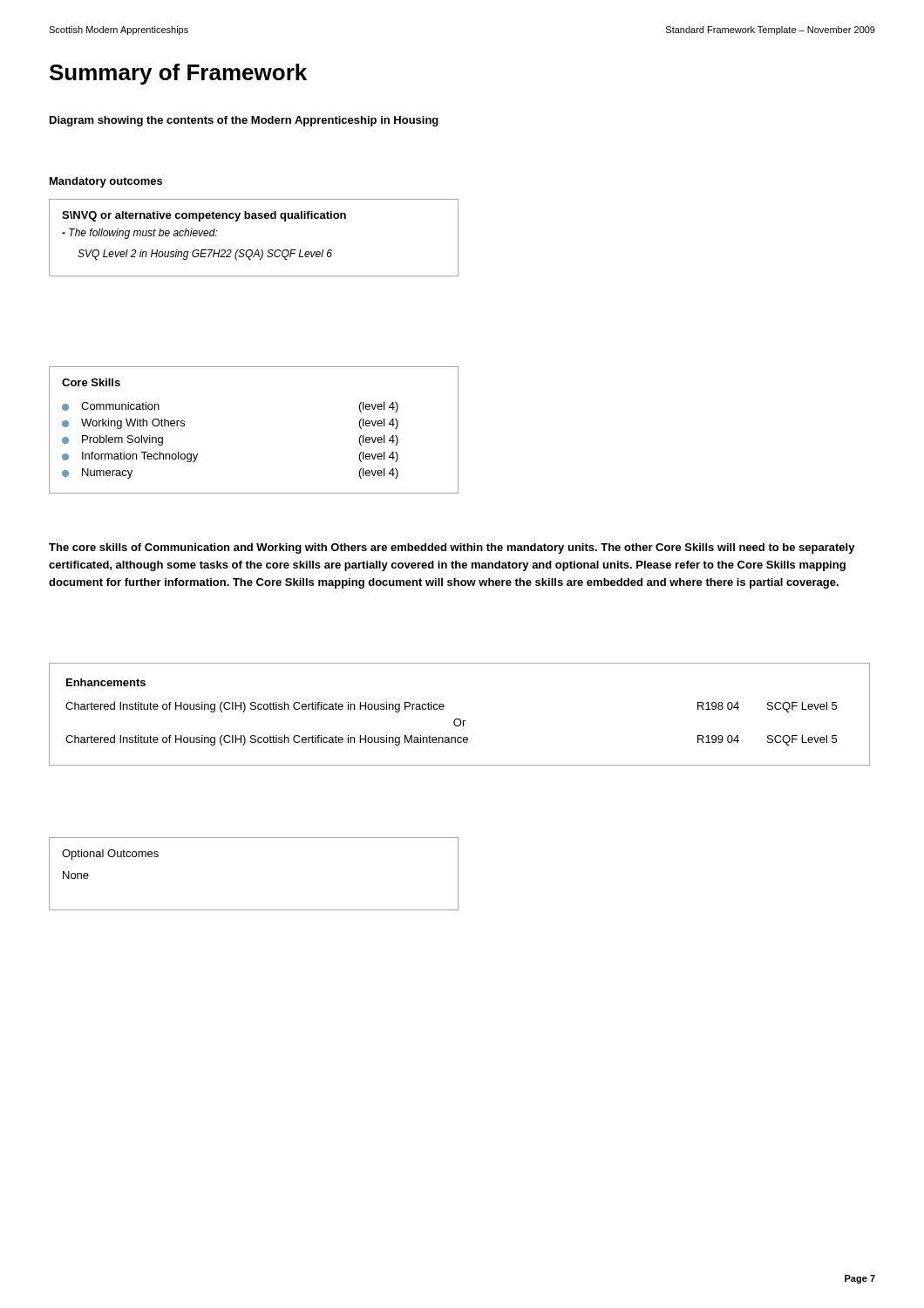Select the block starting "Summary of Framework"
Screen dimensions: 1308x924
click(x=178, y=72)
